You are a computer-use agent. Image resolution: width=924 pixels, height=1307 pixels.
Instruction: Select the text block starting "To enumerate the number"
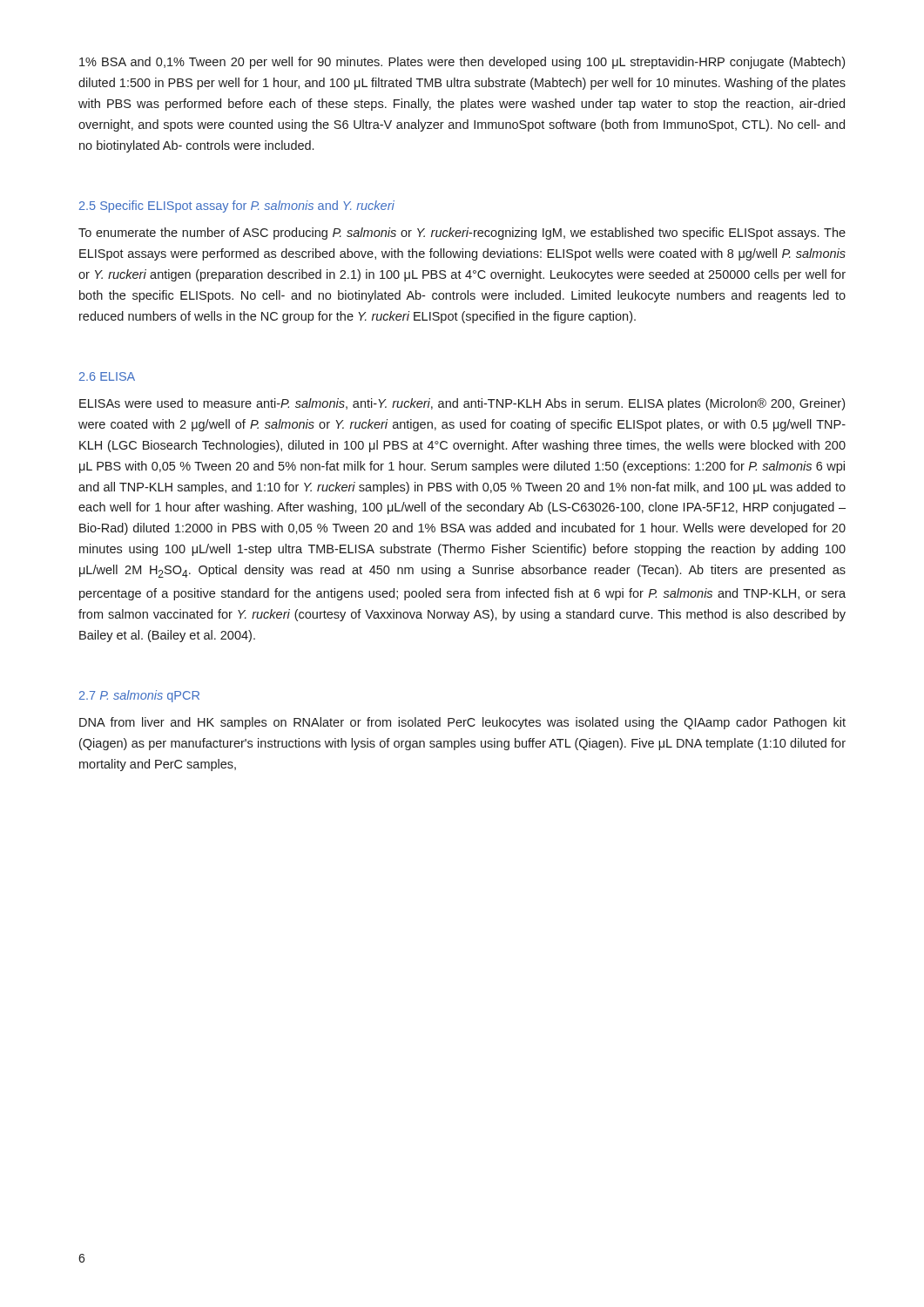coord(462,274)
